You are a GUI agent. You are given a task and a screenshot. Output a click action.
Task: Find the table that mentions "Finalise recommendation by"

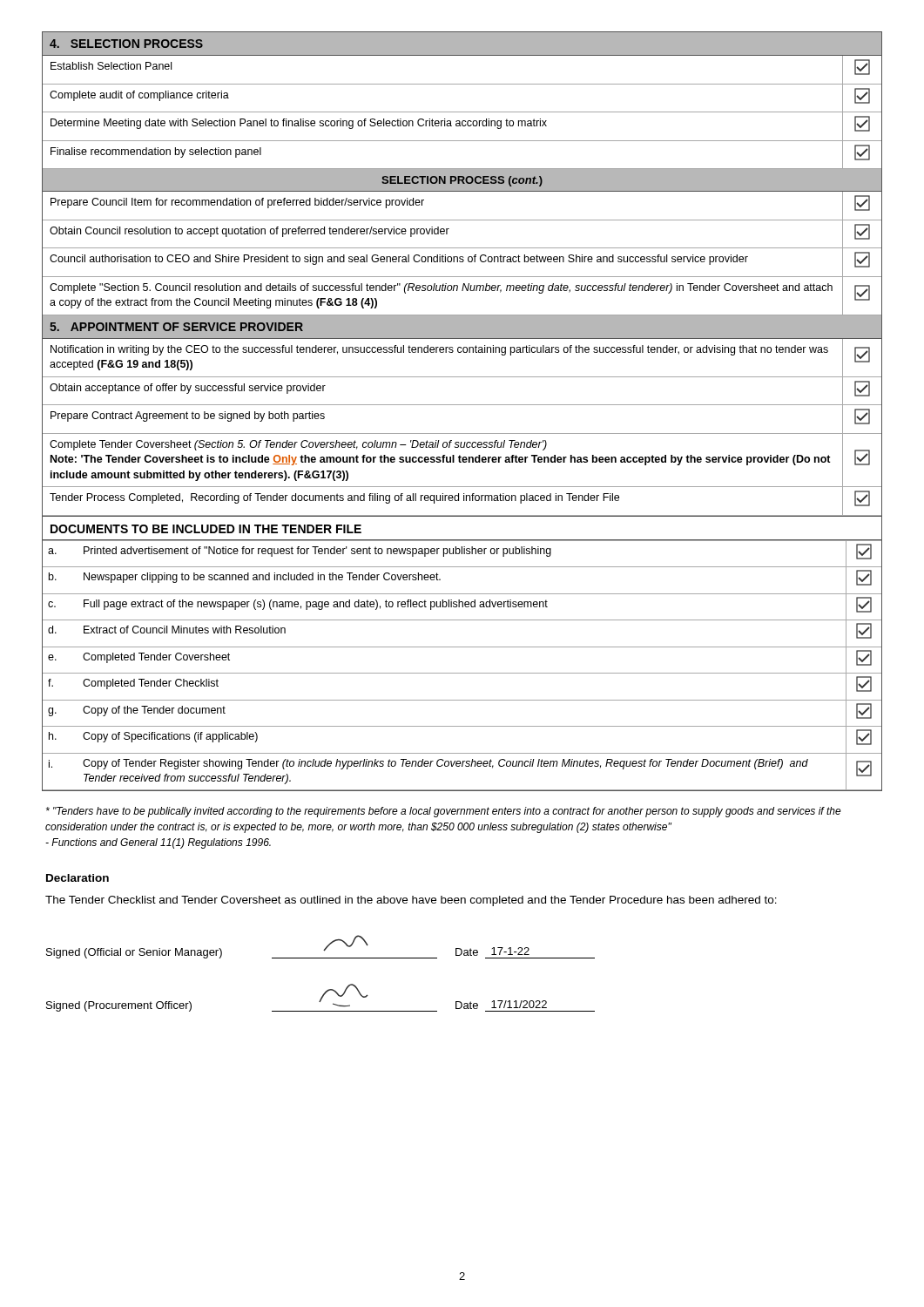462,112
